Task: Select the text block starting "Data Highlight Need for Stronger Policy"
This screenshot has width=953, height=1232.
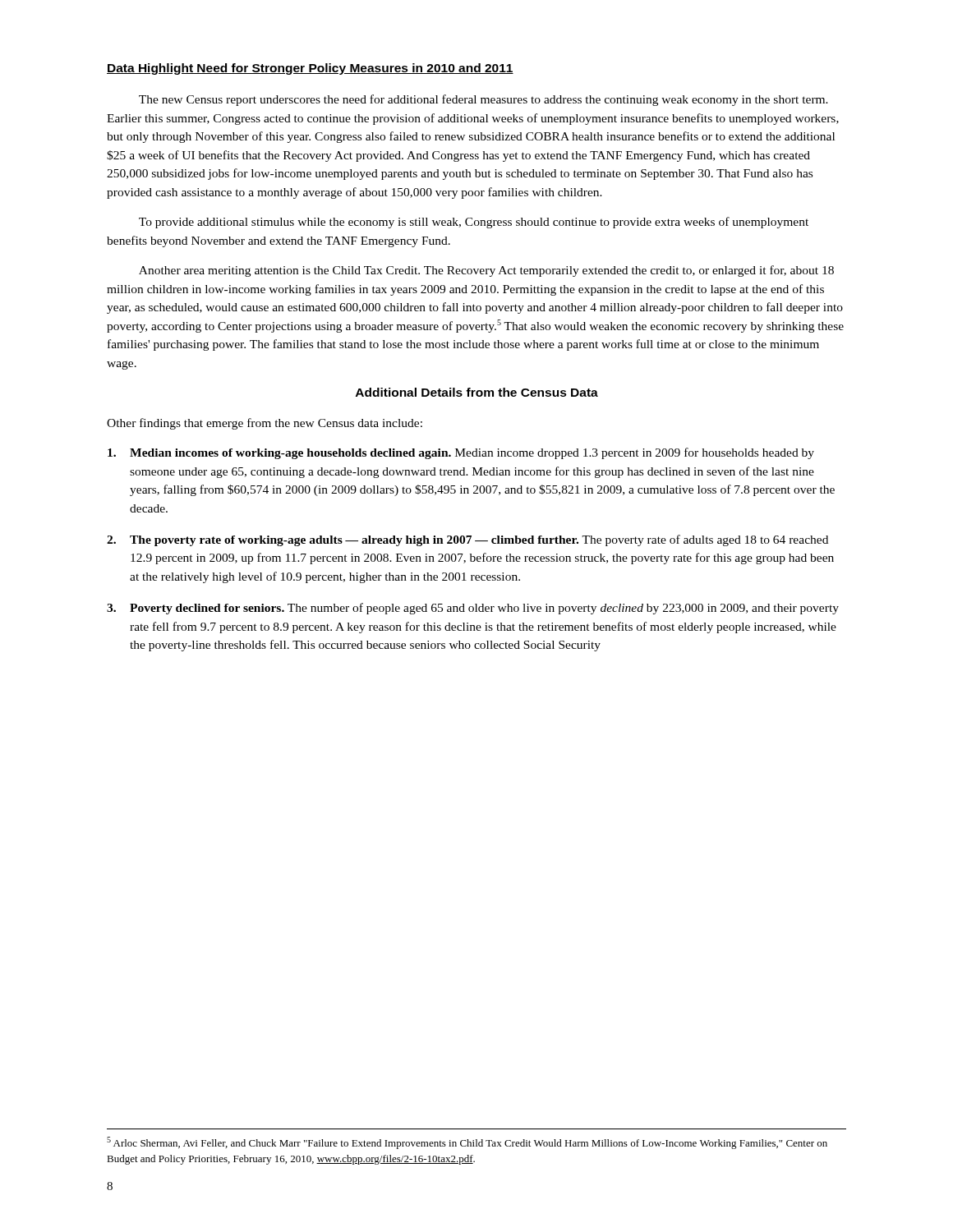Action: point(310,68)
